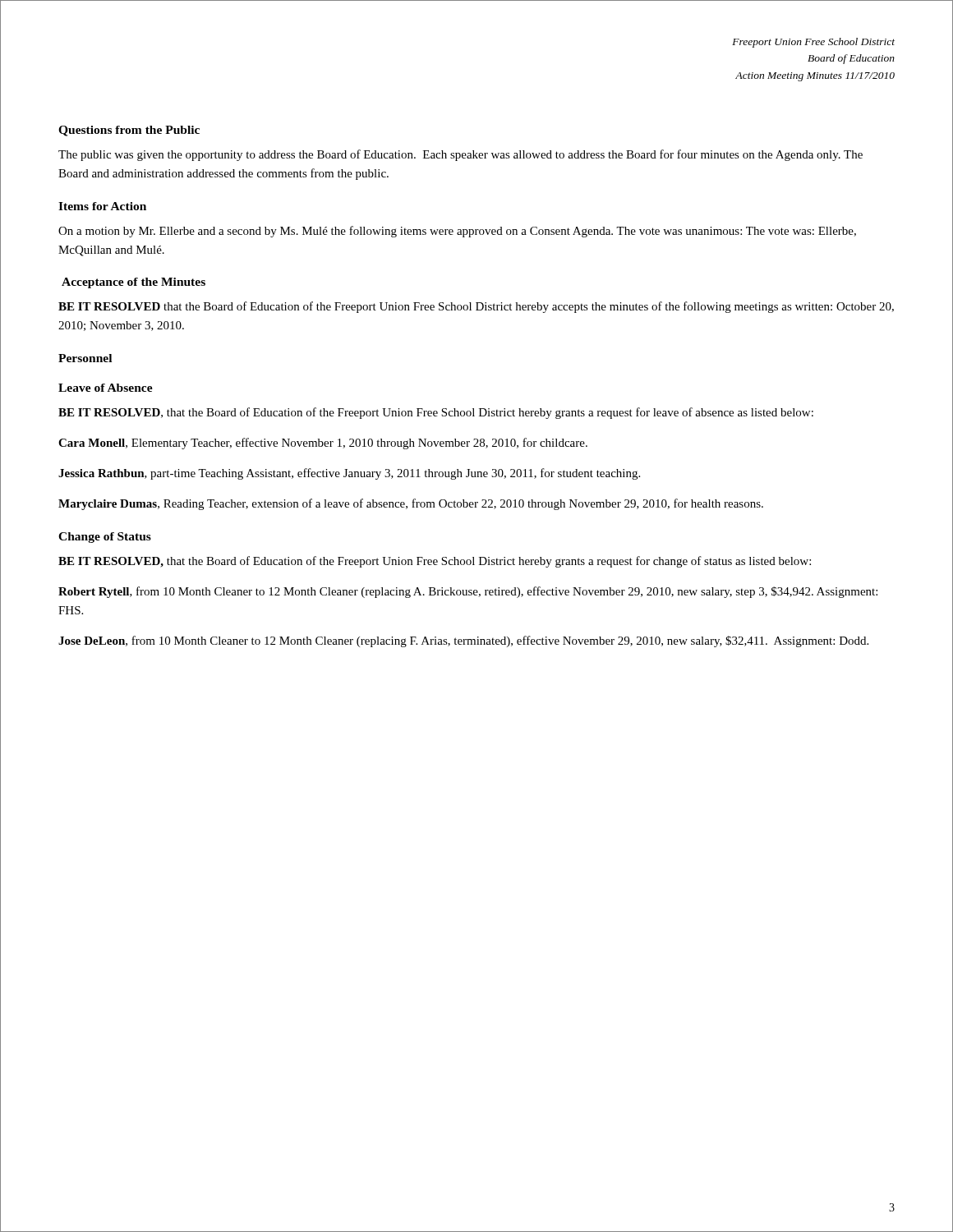Locate the text block with the text "Jessica Rathbun, part-time Teaching Assistant, effective January"
953x1232 pixels.
pyautogui.click(x=350, y=473)
